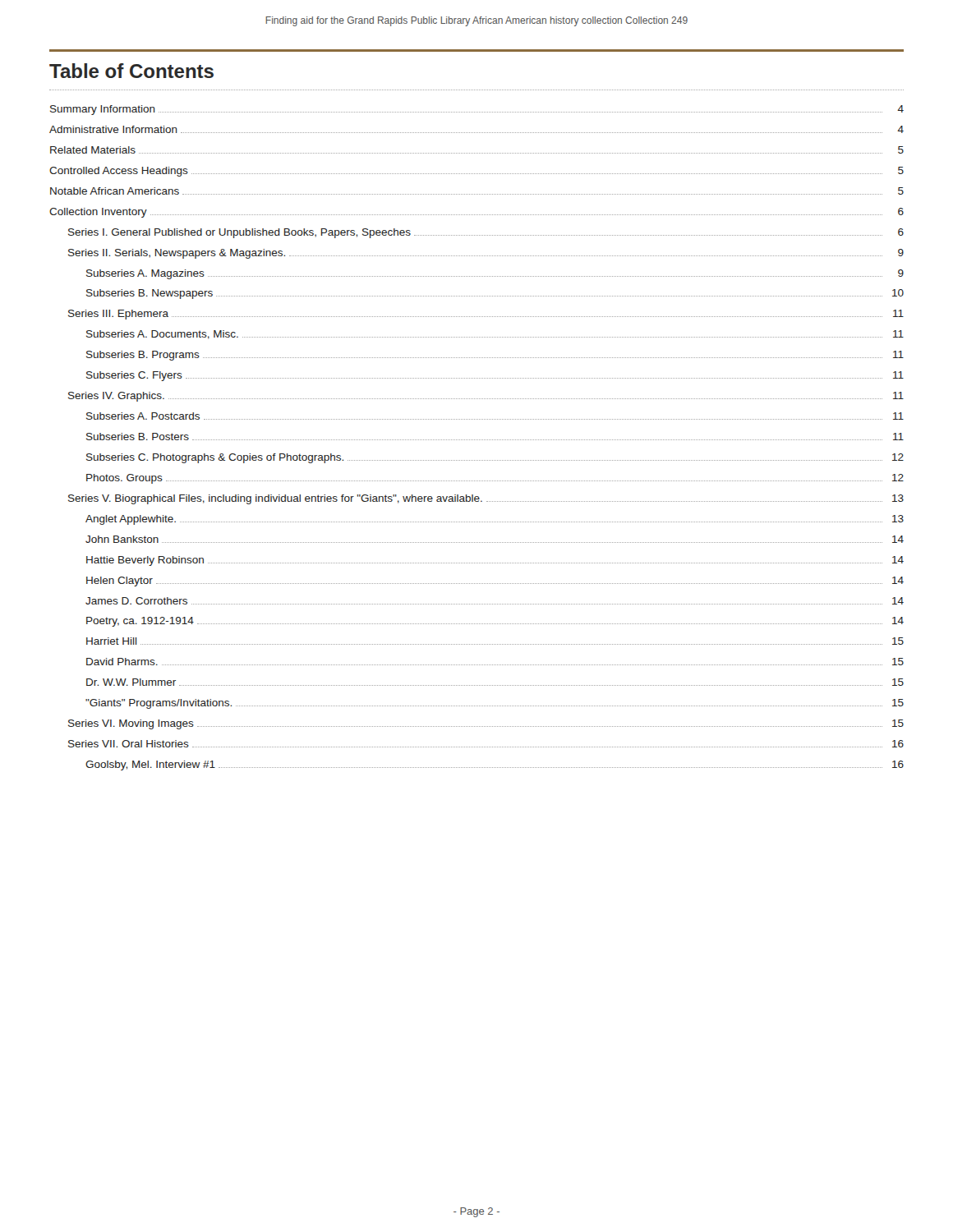
Task: Find the block starting "Series I. General Published"
Action: (x=486, y=233)
